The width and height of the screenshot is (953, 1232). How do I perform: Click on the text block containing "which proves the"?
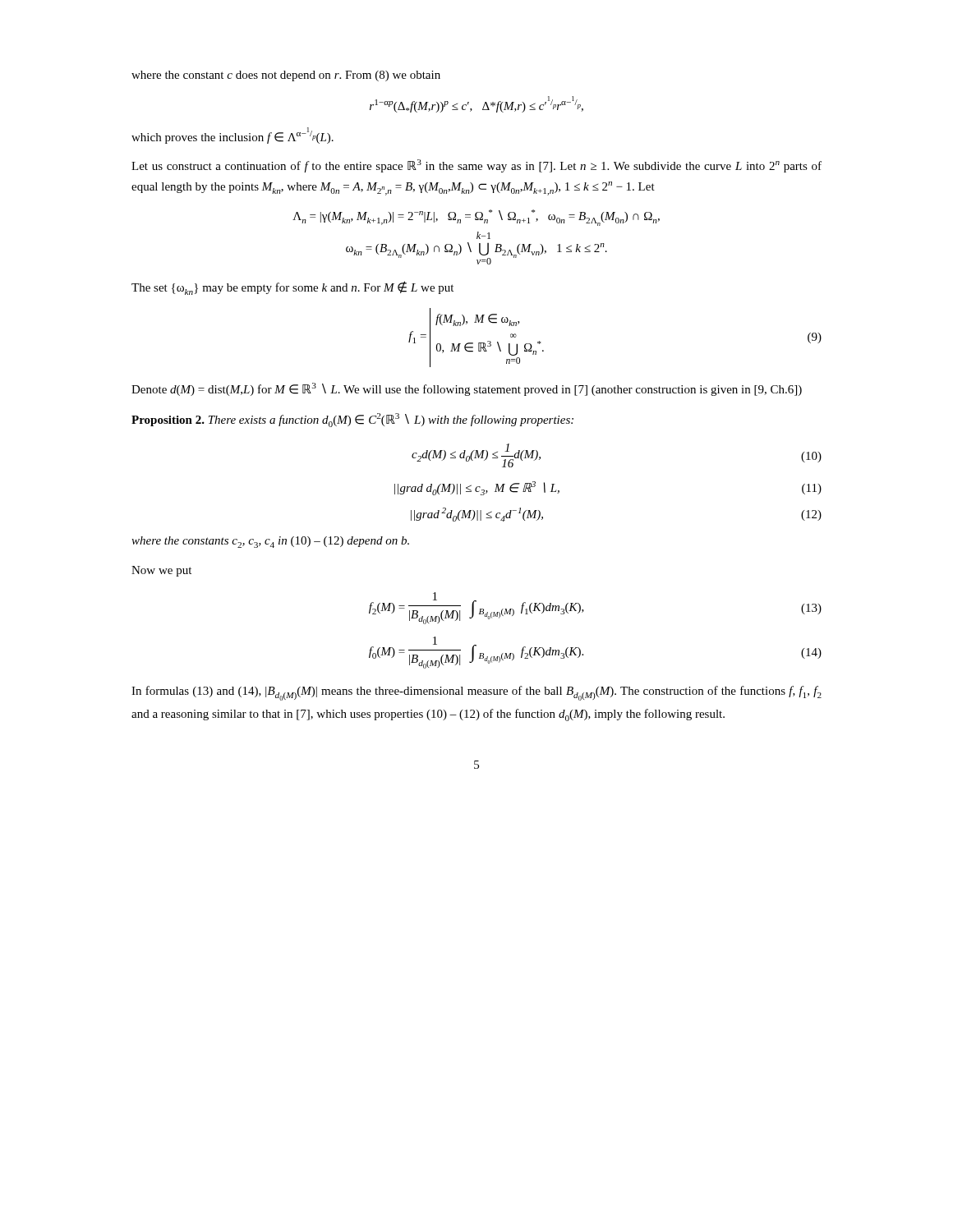[232, 136]
